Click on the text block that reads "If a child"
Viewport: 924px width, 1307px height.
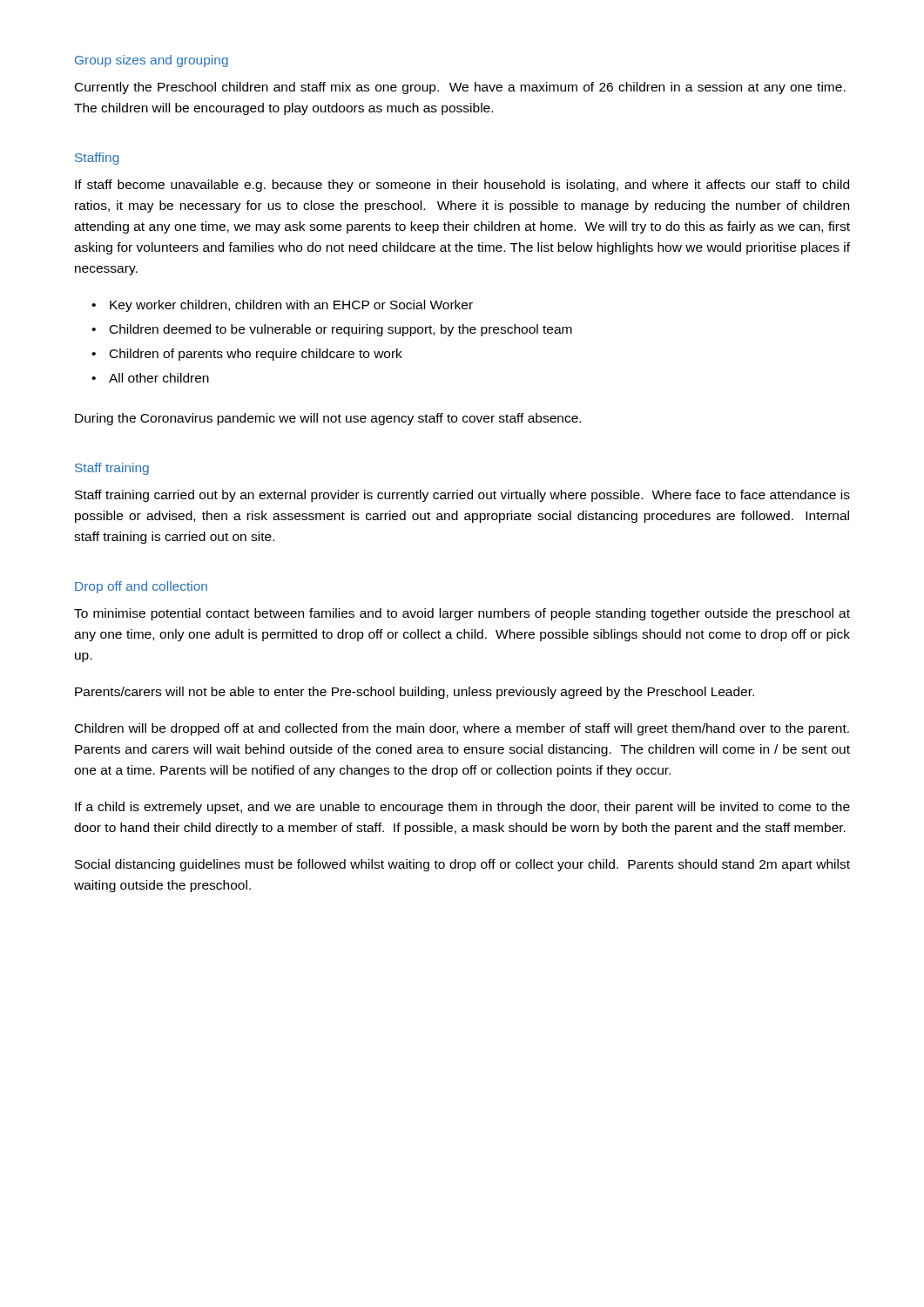pyautogui.click(x=462, y=817)
